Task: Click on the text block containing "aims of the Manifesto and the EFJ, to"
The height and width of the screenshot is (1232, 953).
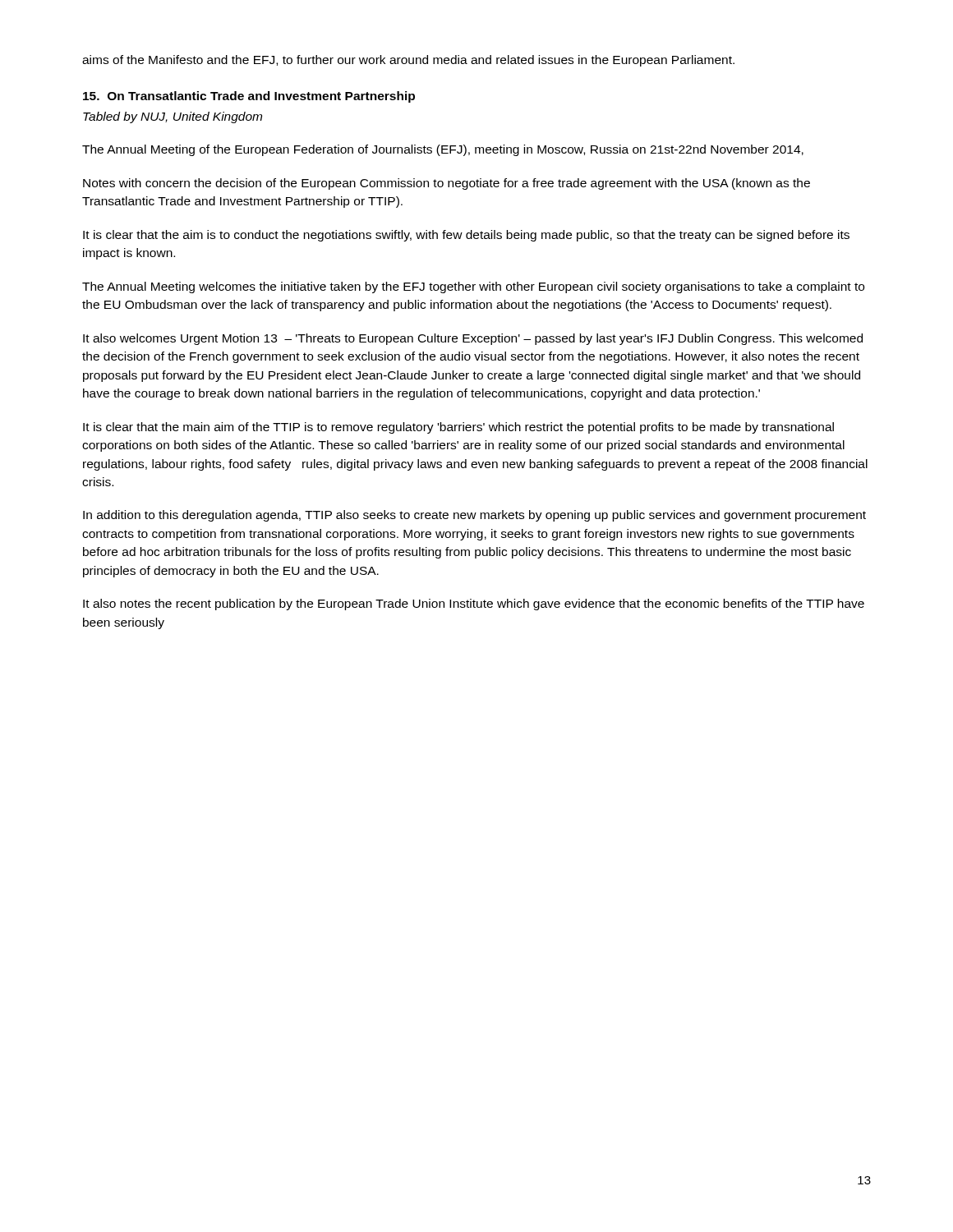Action: click(409, 60)
